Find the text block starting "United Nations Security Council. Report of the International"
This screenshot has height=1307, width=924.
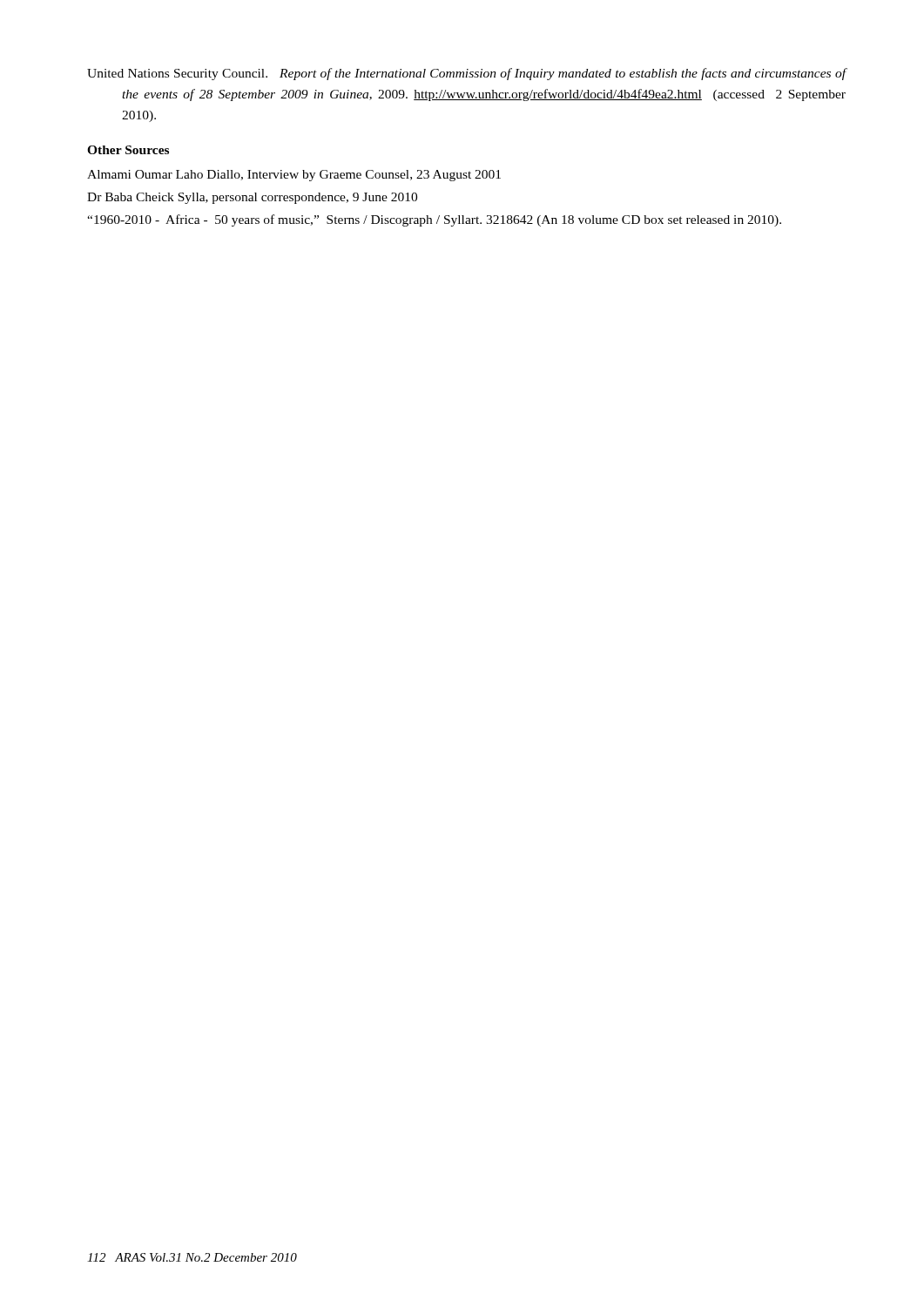coord(466,94)
